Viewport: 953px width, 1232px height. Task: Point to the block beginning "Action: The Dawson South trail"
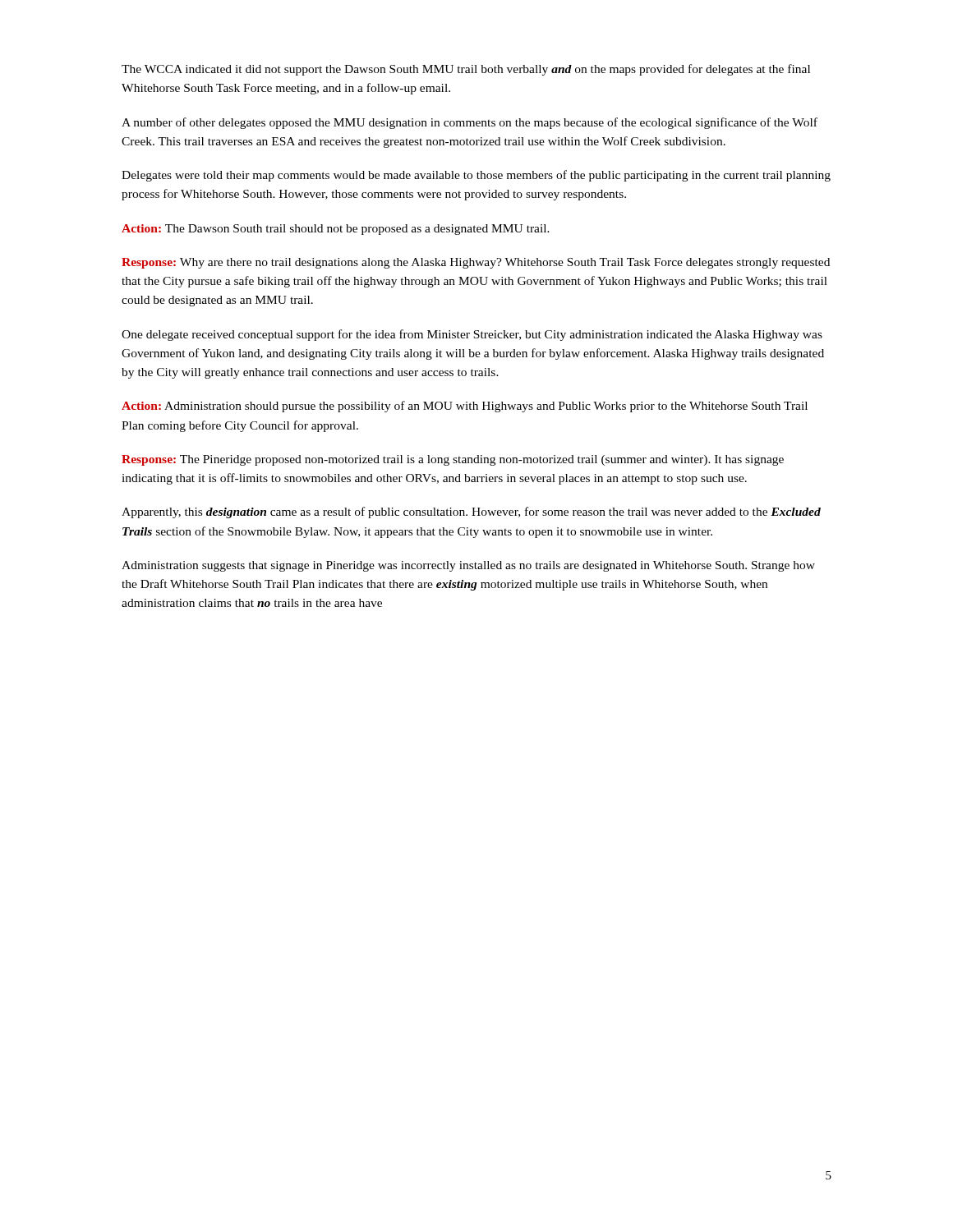click(336, 227)
